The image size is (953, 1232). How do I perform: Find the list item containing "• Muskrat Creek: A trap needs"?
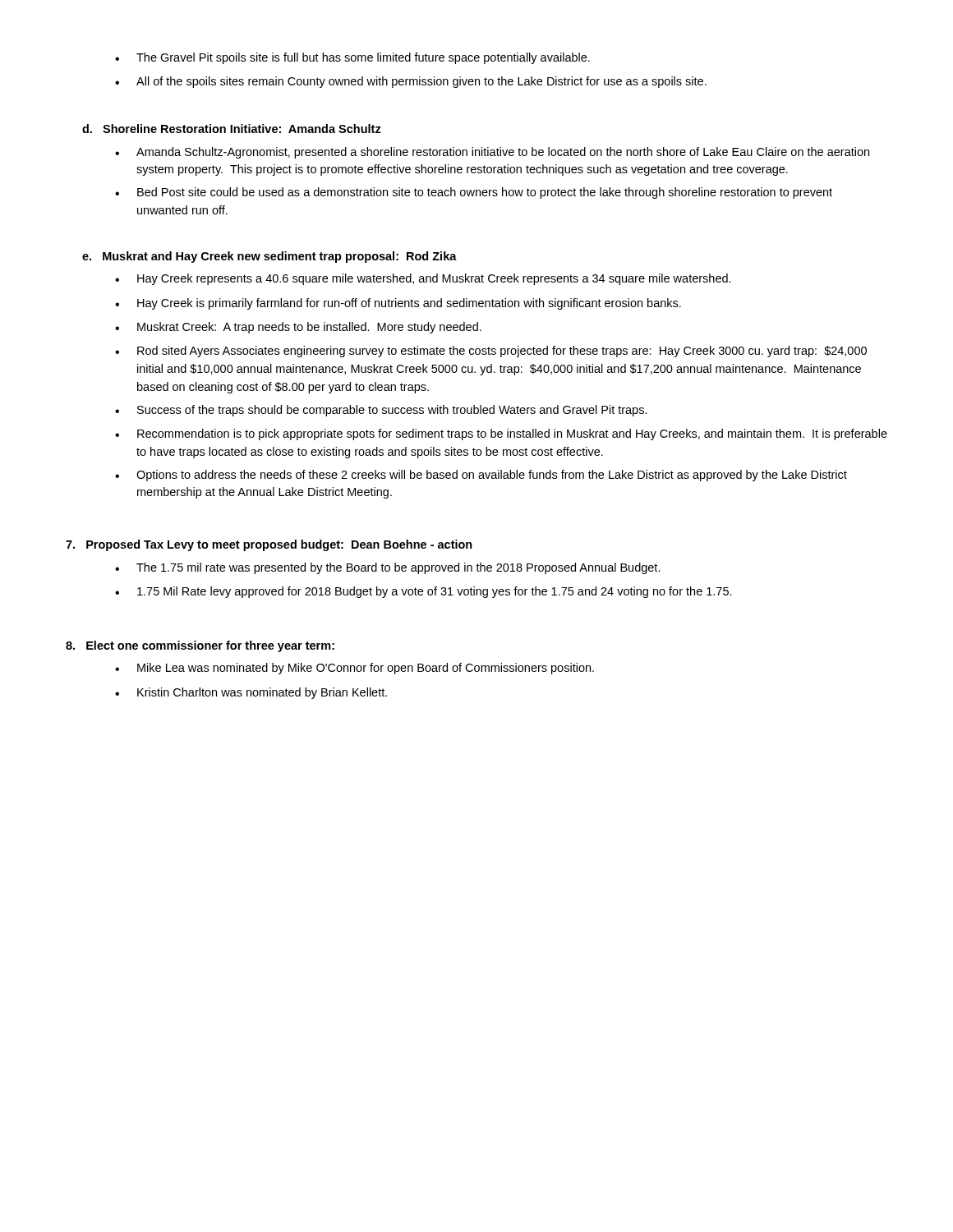point(298,328)
